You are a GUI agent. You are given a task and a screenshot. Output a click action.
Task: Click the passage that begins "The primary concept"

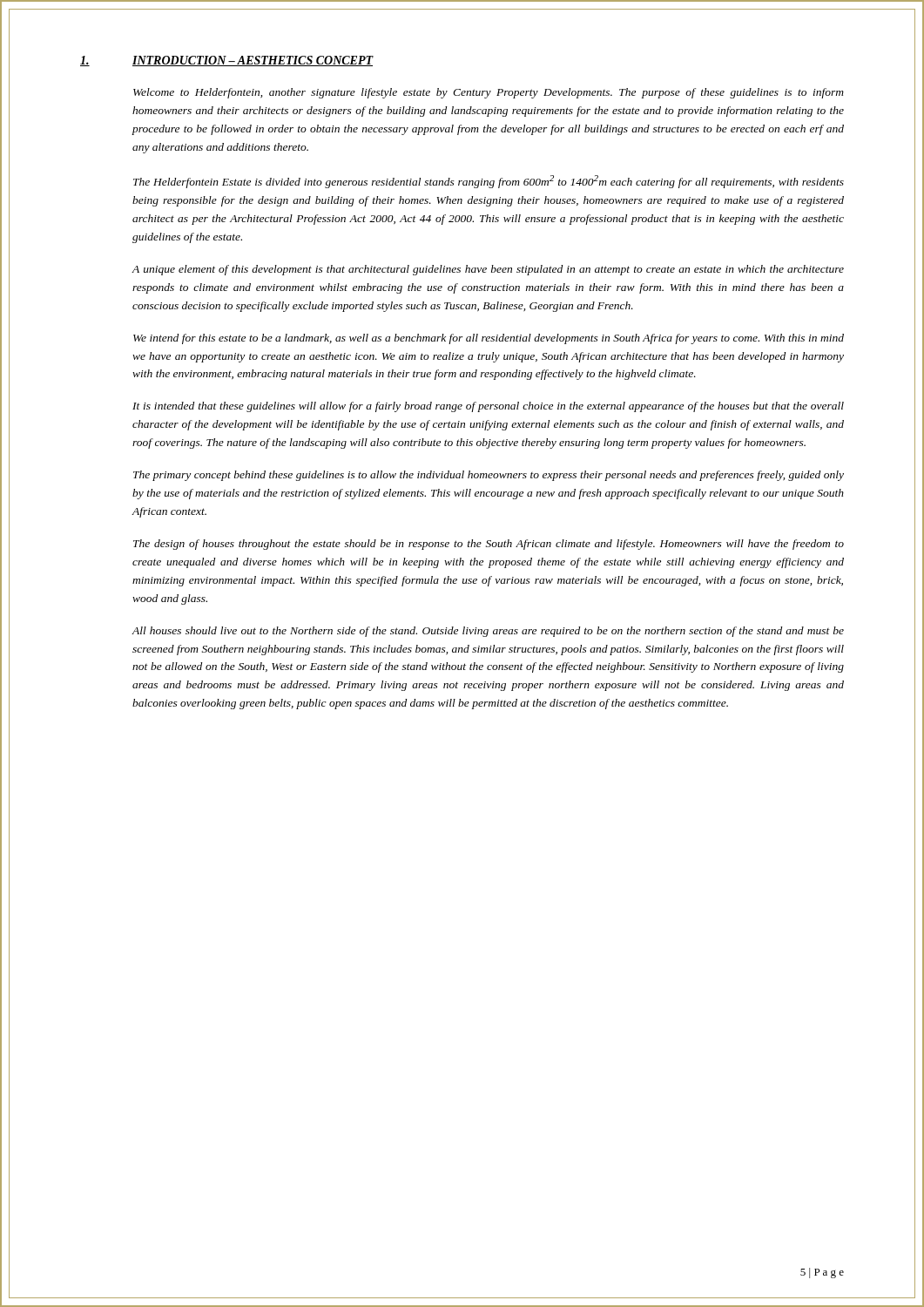pyautogui.click(x=488, y=493)
